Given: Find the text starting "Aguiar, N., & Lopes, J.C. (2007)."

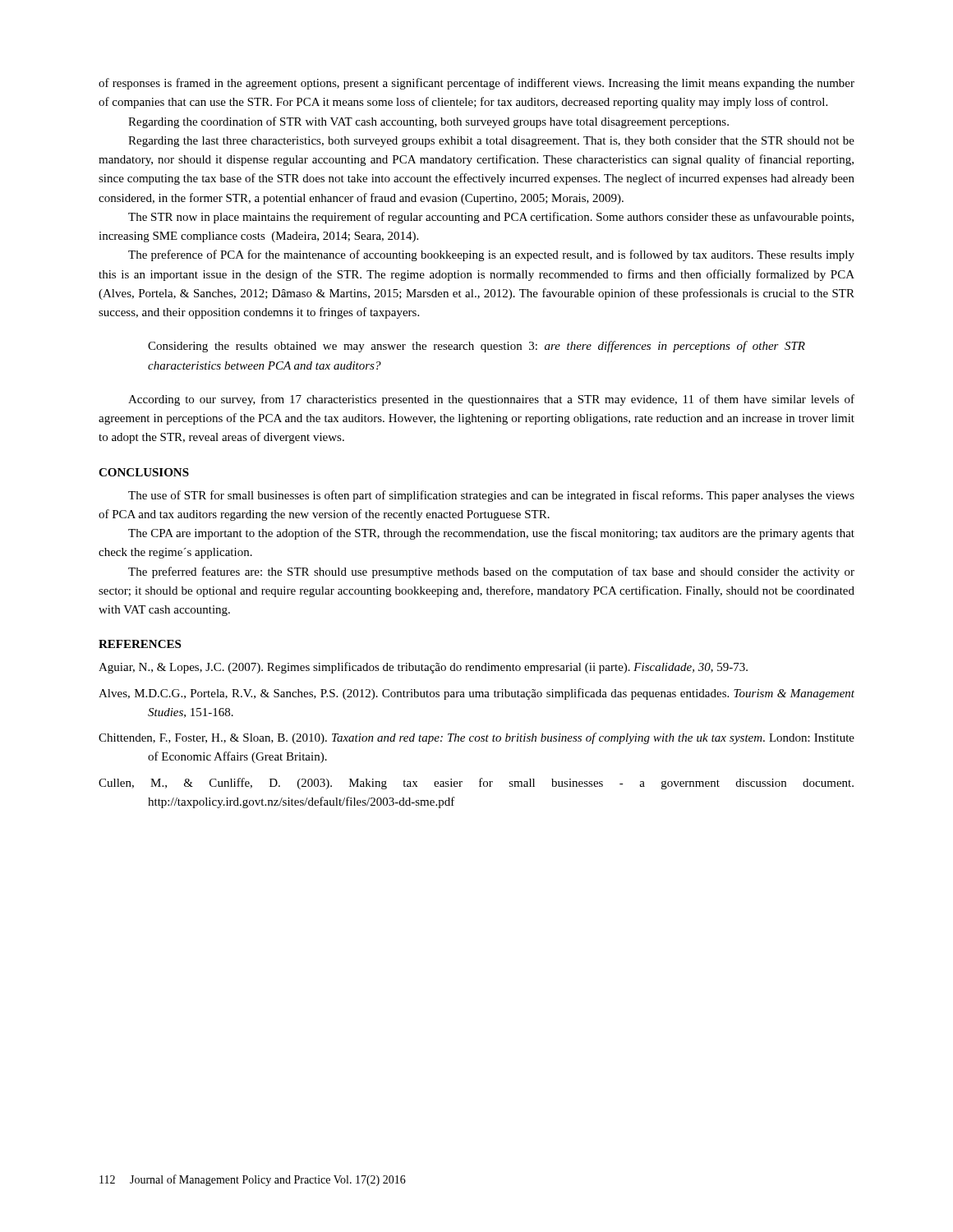Looking at the screenshot, I should [423, 667].
